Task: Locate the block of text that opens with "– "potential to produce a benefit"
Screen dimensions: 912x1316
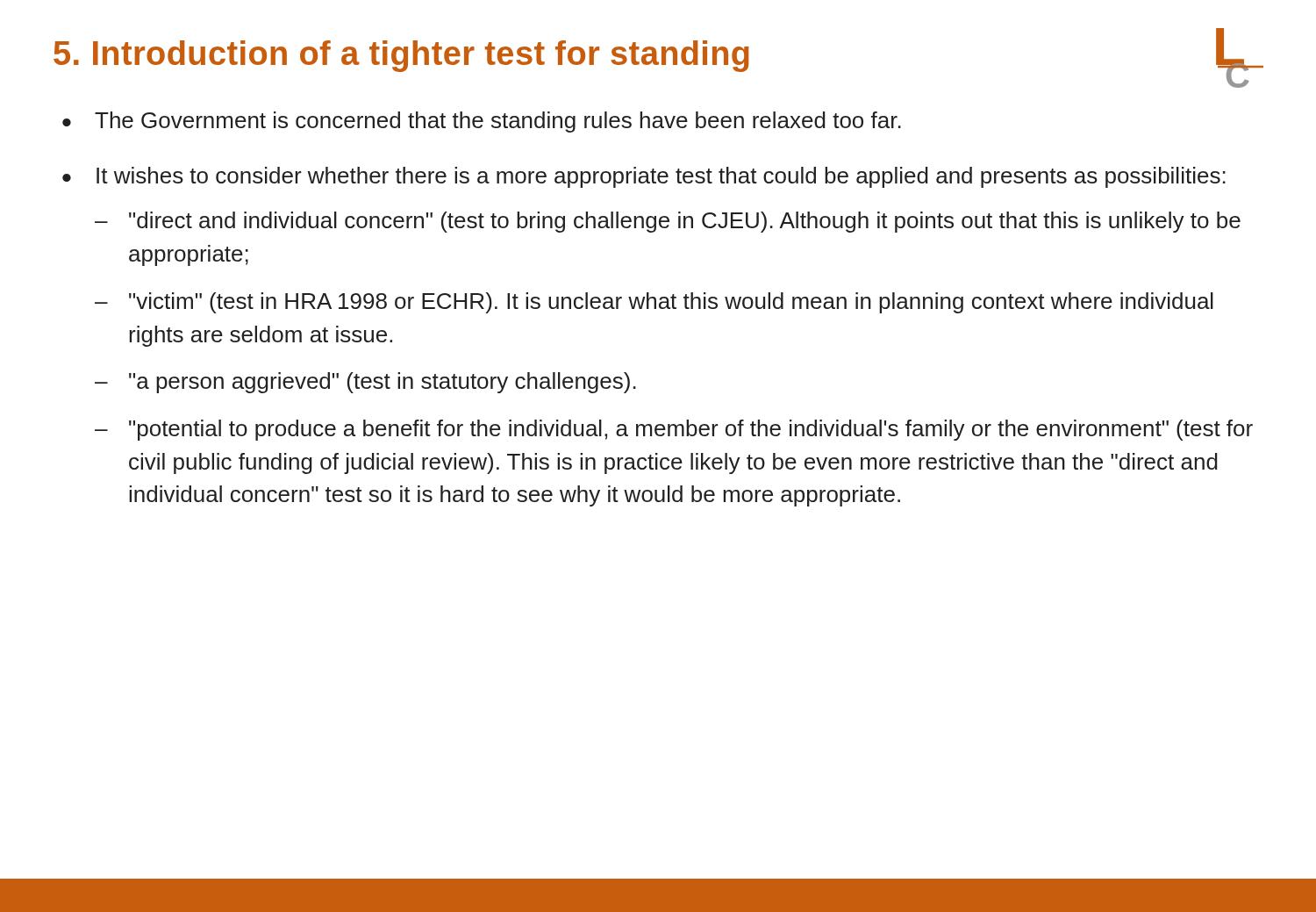Action: tap(679, 462)
